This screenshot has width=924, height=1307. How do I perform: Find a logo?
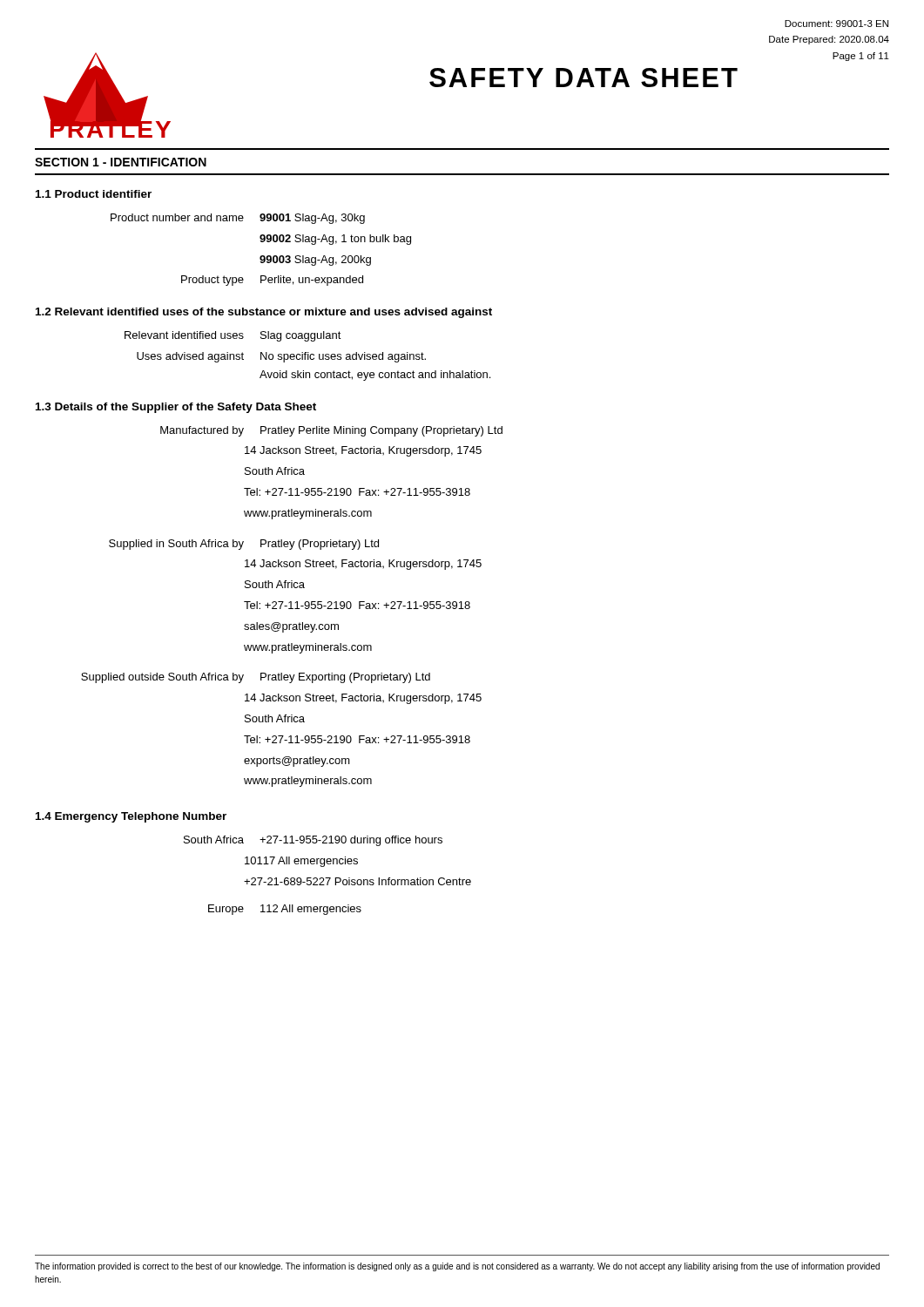142,93
